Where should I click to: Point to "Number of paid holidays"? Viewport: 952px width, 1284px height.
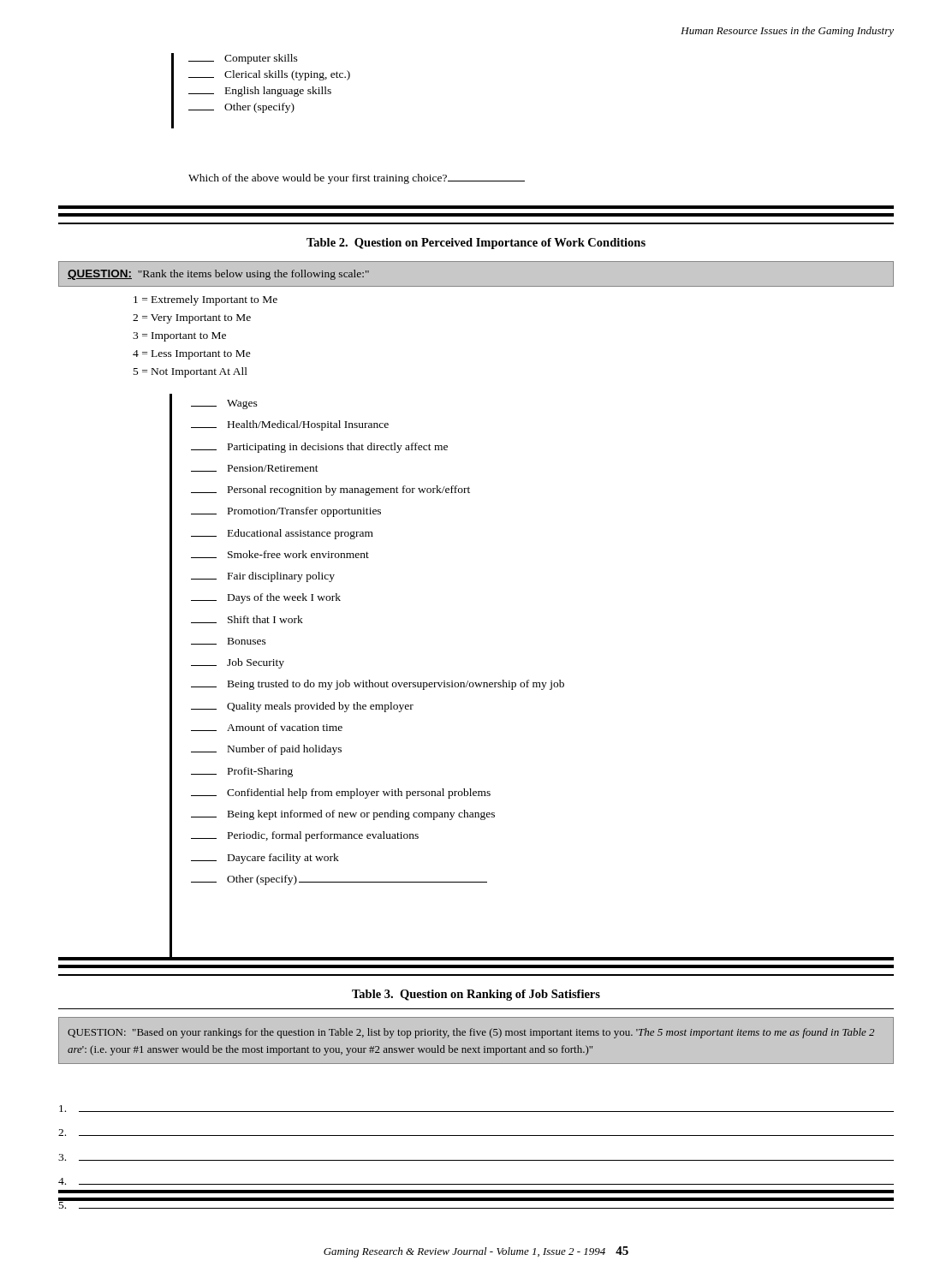(267, 749)
